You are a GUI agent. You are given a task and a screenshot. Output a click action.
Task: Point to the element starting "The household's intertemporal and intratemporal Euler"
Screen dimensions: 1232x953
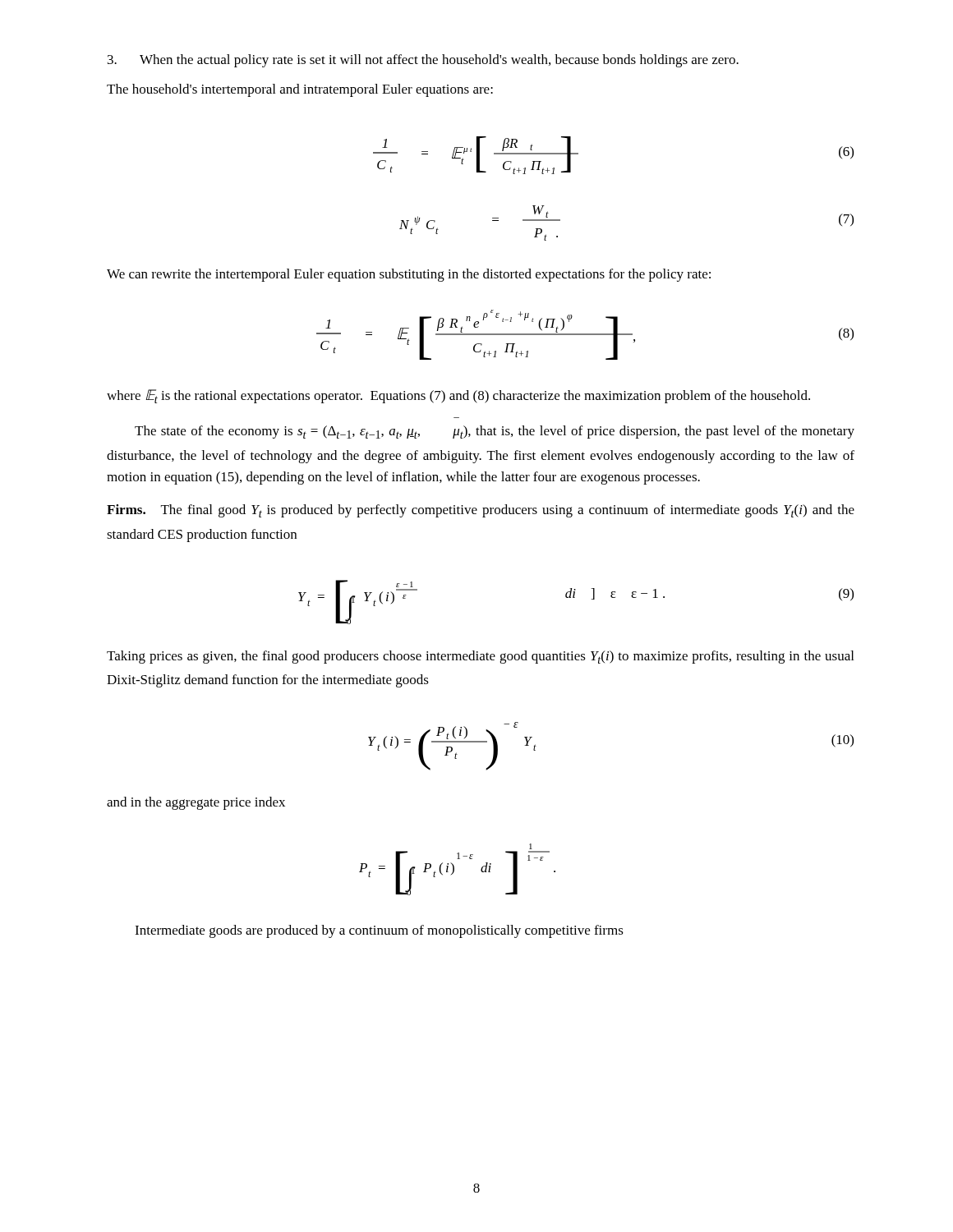481,90
